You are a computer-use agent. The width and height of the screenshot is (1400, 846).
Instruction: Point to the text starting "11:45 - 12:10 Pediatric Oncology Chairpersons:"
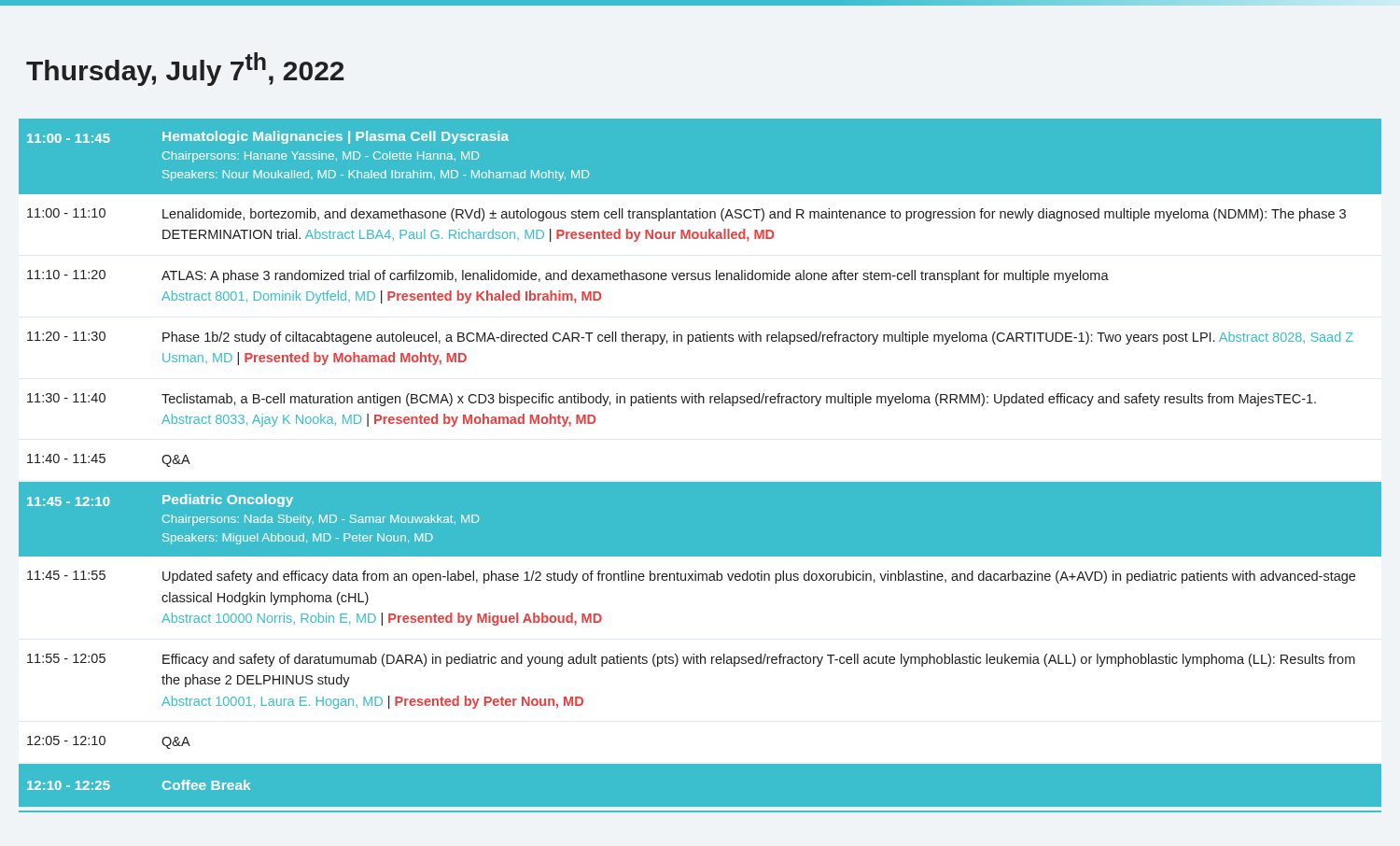pyautogui.click(x=160, y=501)
